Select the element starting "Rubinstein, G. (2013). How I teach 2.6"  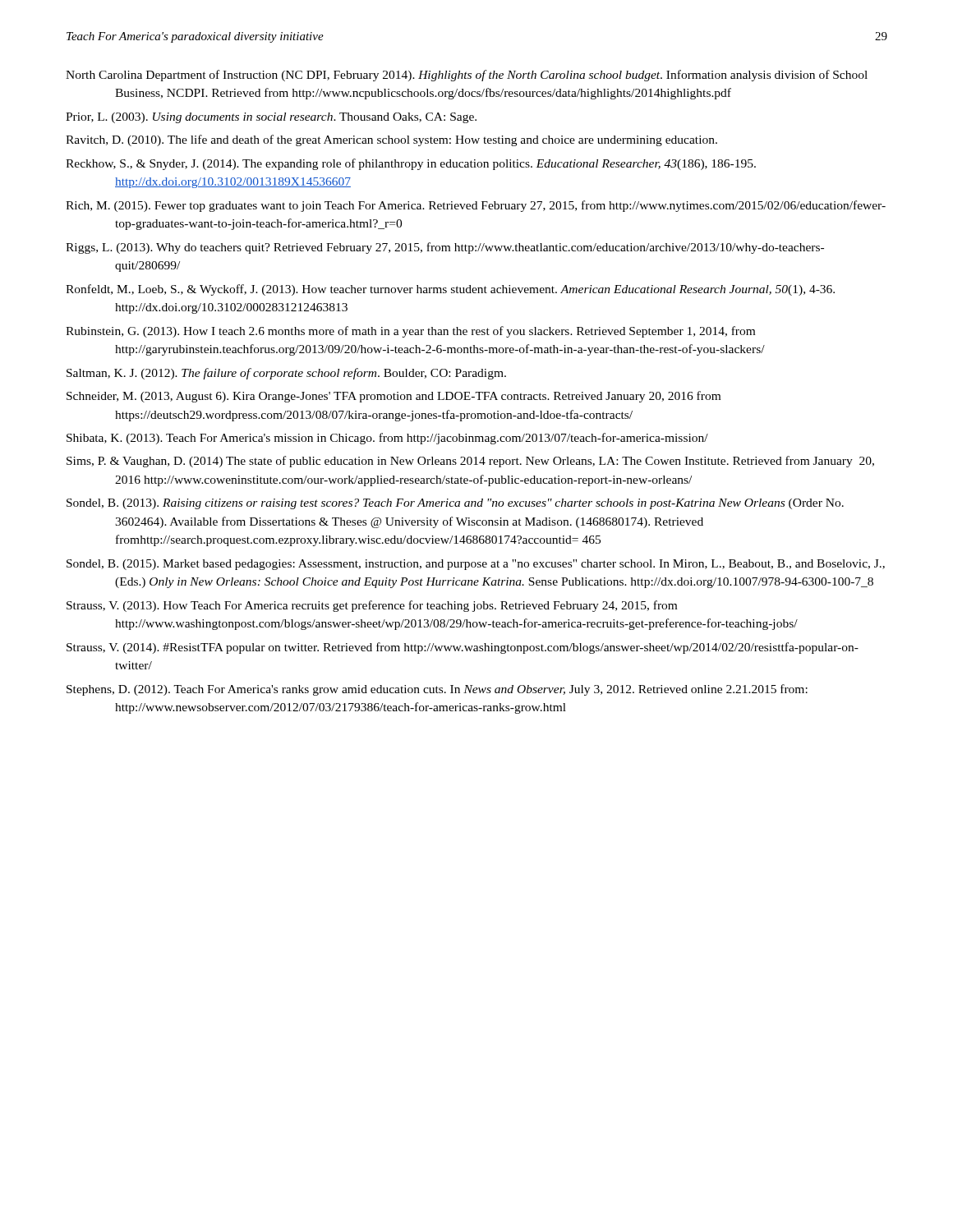pyautogui.click(x=415, y=339)
